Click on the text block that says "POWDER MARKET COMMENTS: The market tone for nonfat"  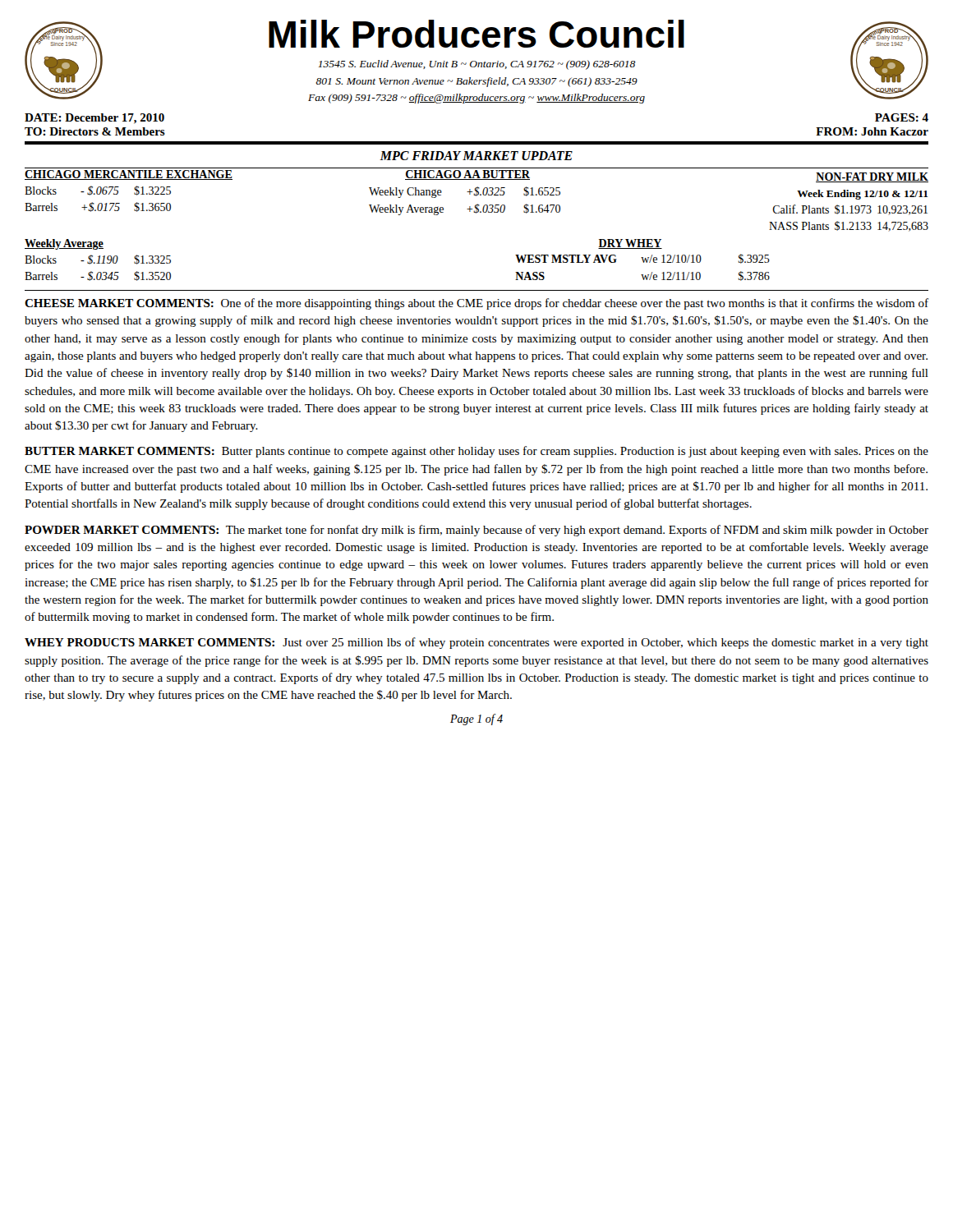tap(476, 573)
